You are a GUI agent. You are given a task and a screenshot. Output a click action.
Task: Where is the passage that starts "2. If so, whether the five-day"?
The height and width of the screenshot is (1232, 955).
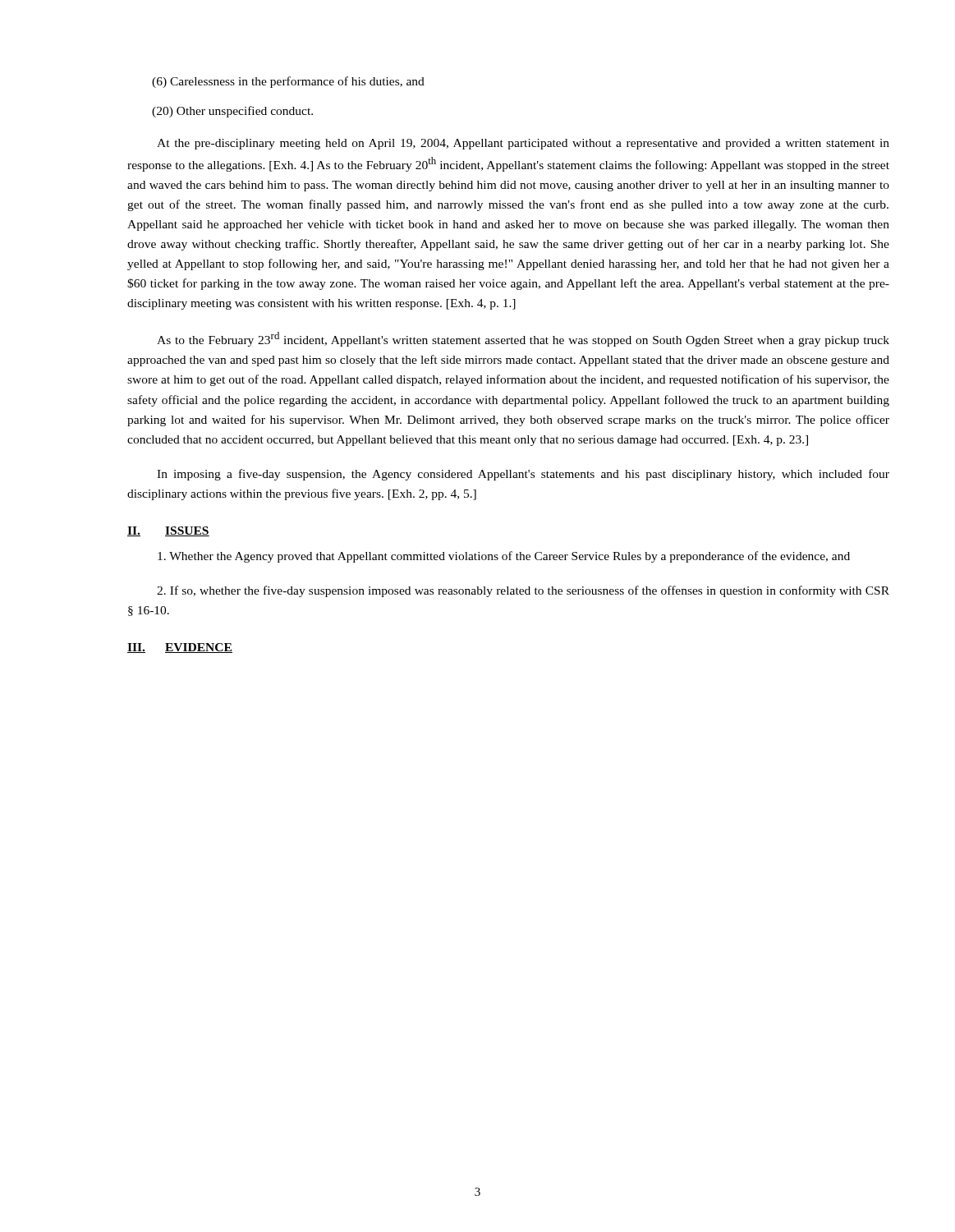pyautogui.click(x=508, y=600)
